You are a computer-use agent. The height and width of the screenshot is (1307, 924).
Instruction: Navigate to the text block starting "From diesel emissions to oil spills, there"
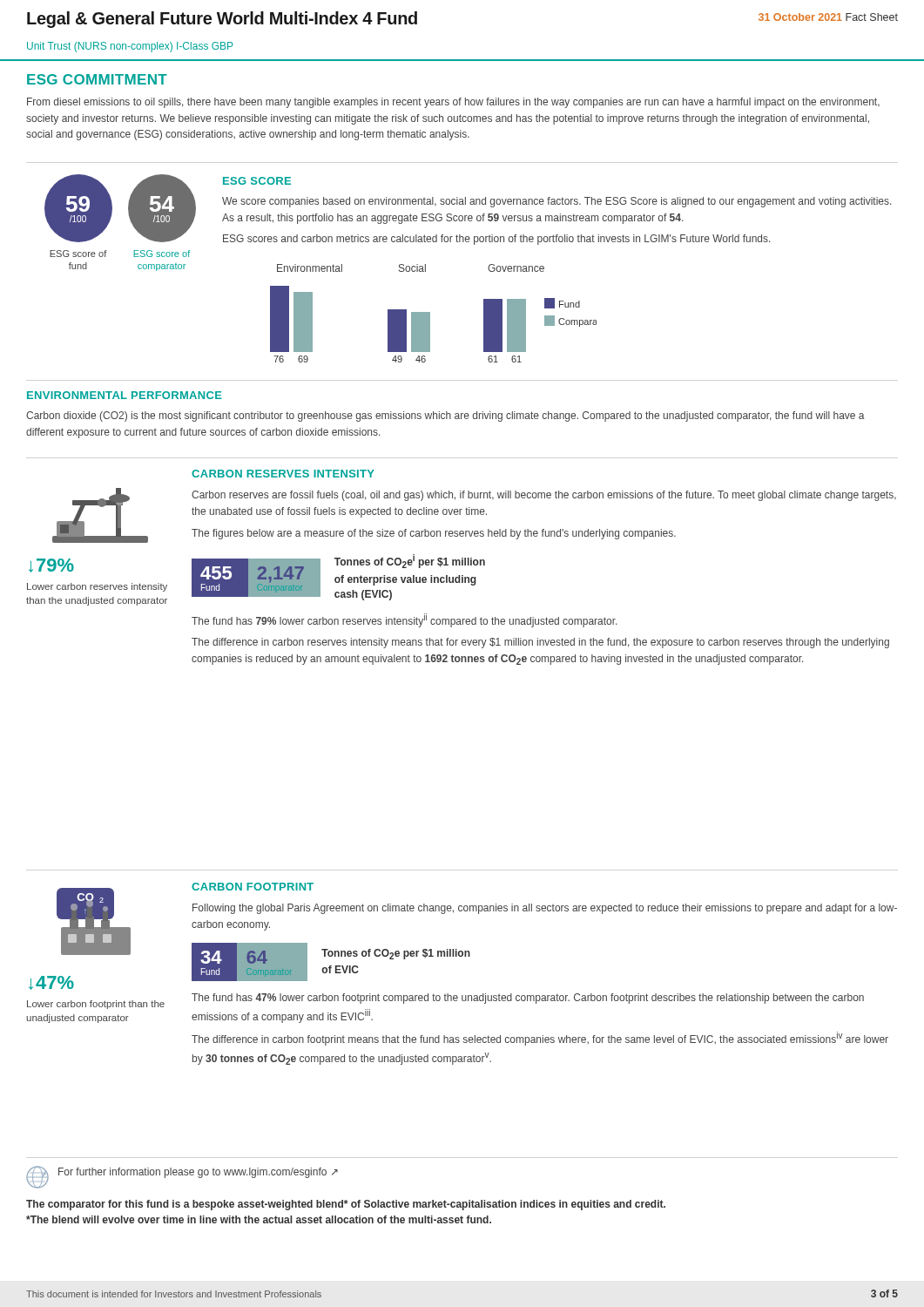click(453, 118)
